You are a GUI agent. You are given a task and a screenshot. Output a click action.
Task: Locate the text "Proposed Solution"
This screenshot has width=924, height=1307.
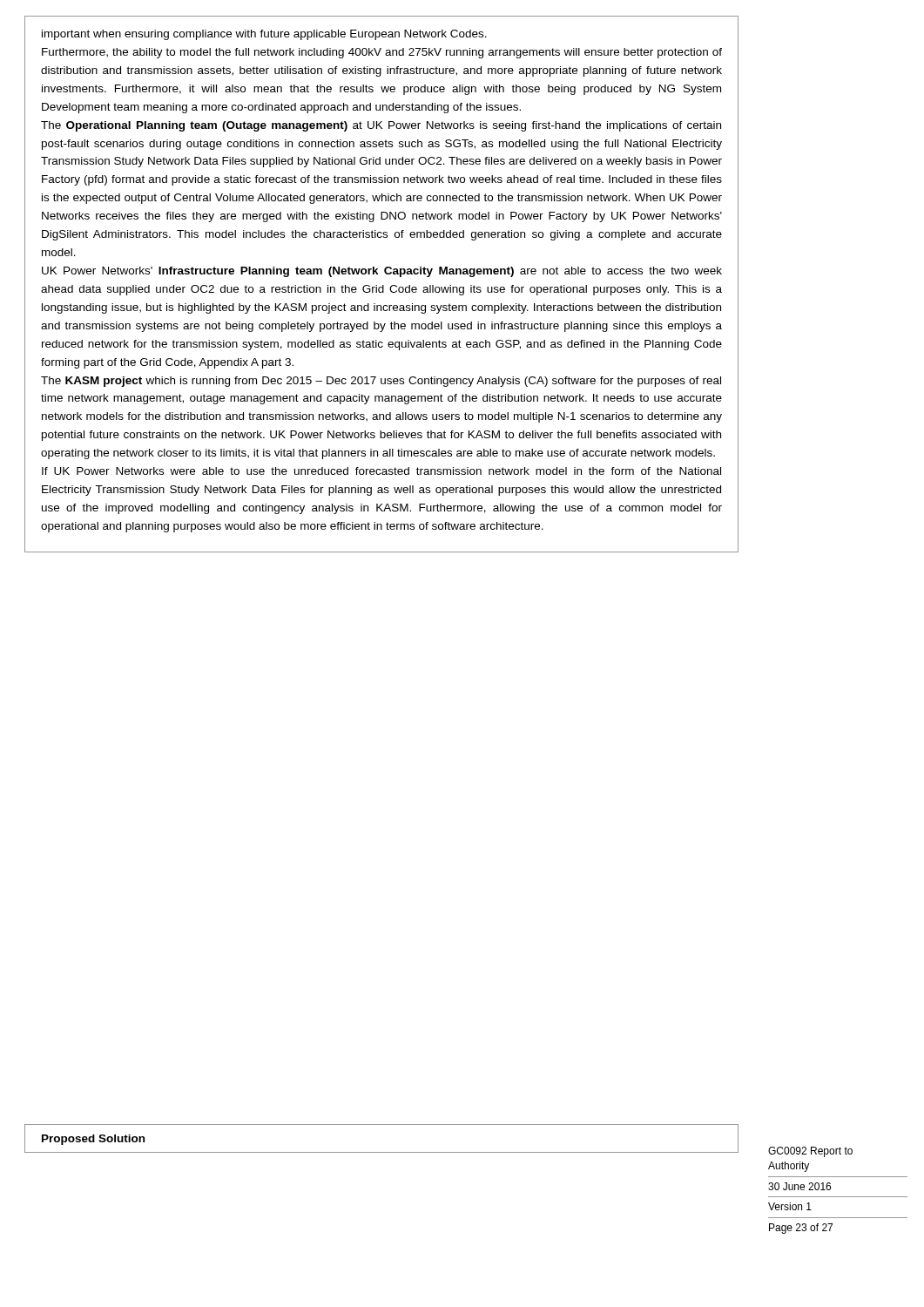[93, 1138]
